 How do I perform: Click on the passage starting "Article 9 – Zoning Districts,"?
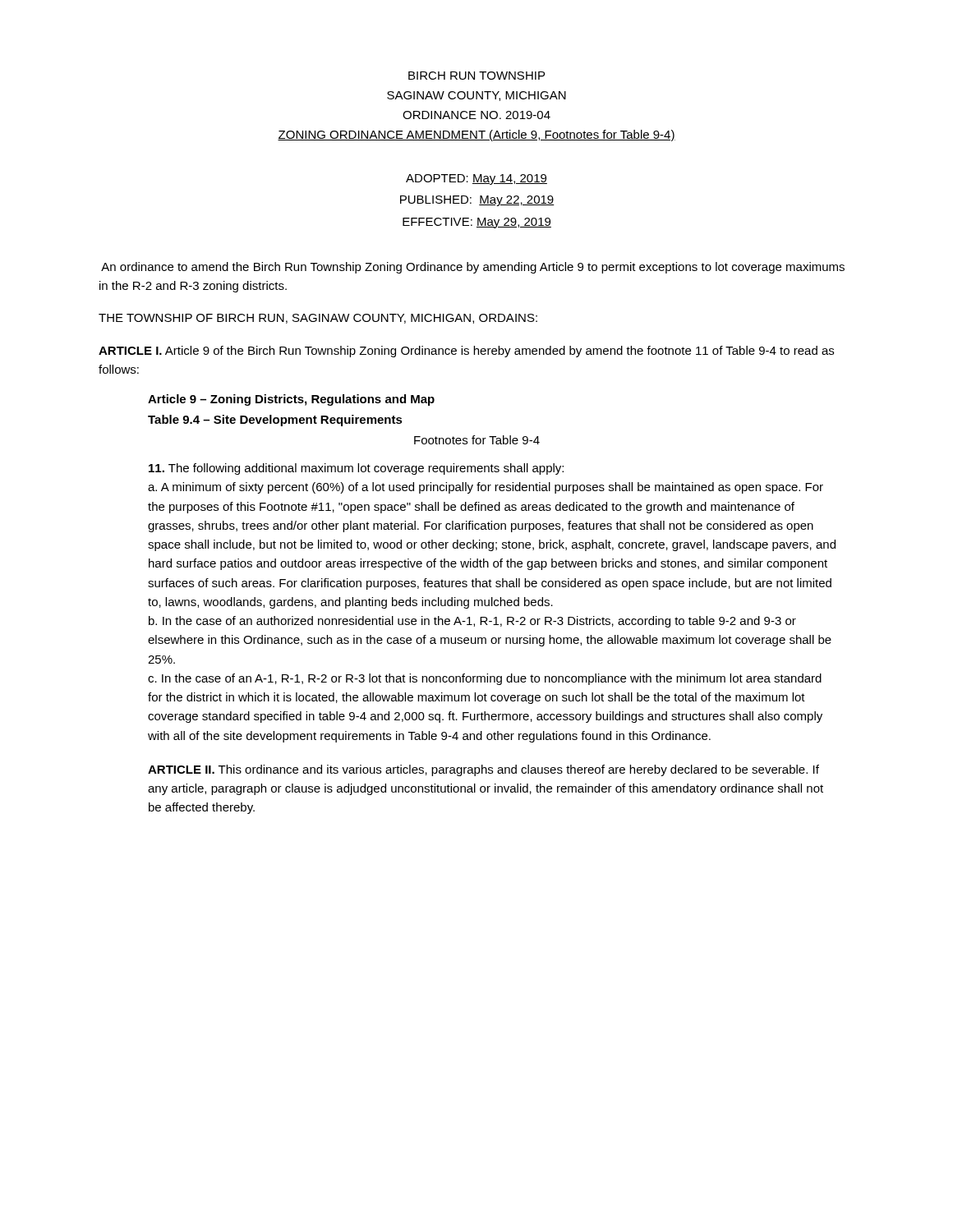pyautogui.click(x=291, y=399)
